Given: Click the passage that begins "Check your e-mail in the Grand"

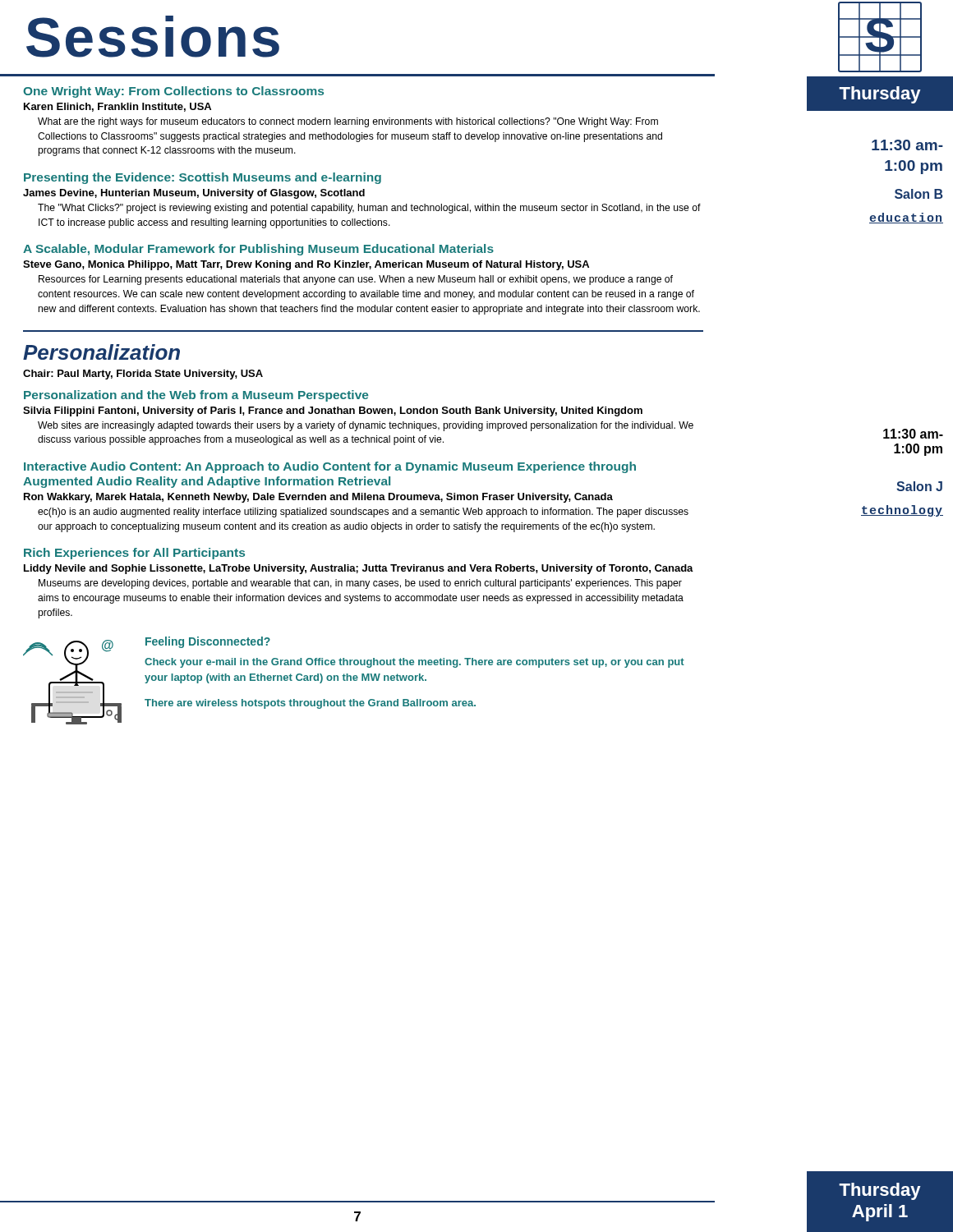Looking at the screenshot, I should pyautogui.click(x=414, y=670).
